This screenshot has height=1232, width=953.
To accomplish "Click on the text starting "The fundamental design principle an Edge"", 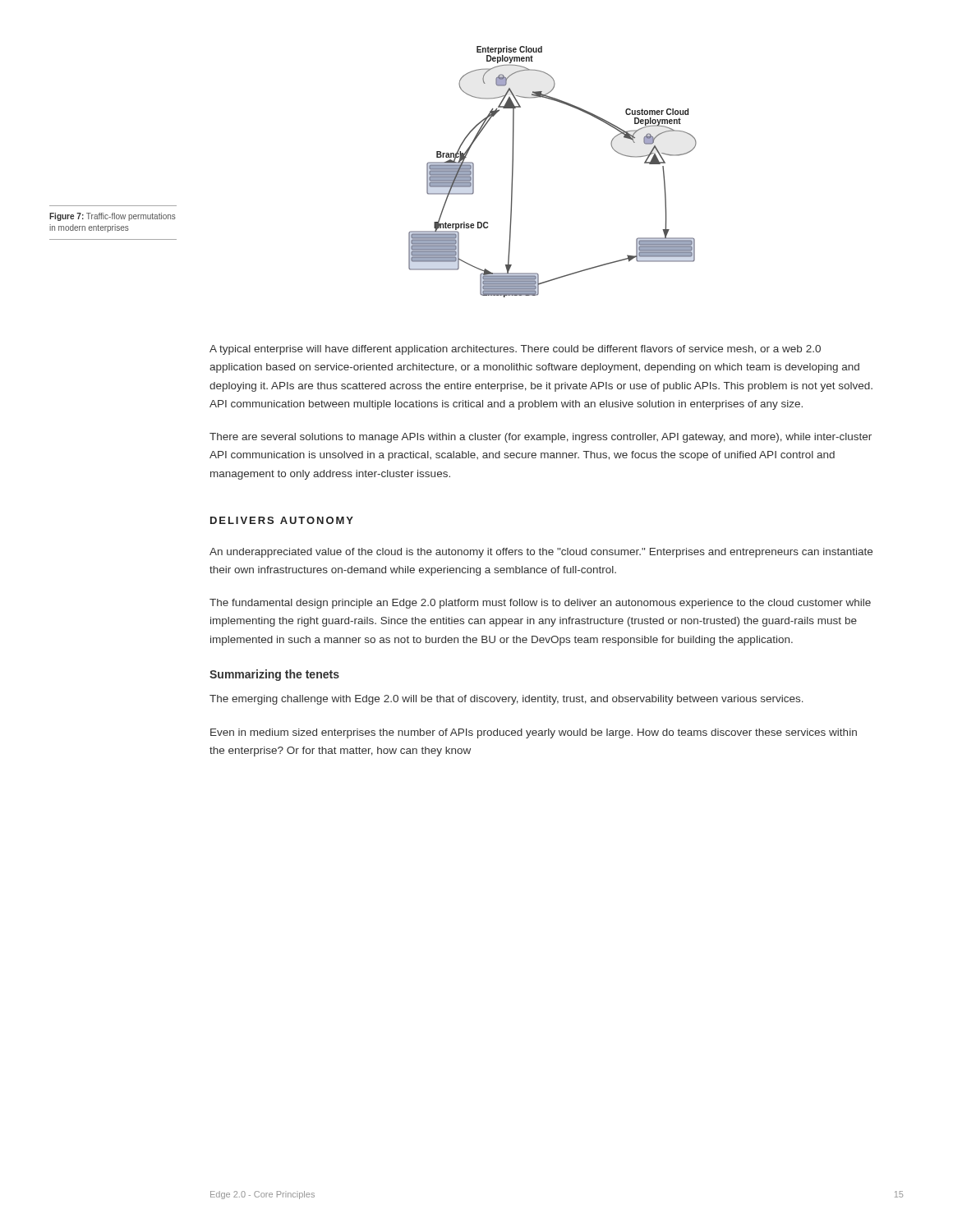I will pos(540,621).
